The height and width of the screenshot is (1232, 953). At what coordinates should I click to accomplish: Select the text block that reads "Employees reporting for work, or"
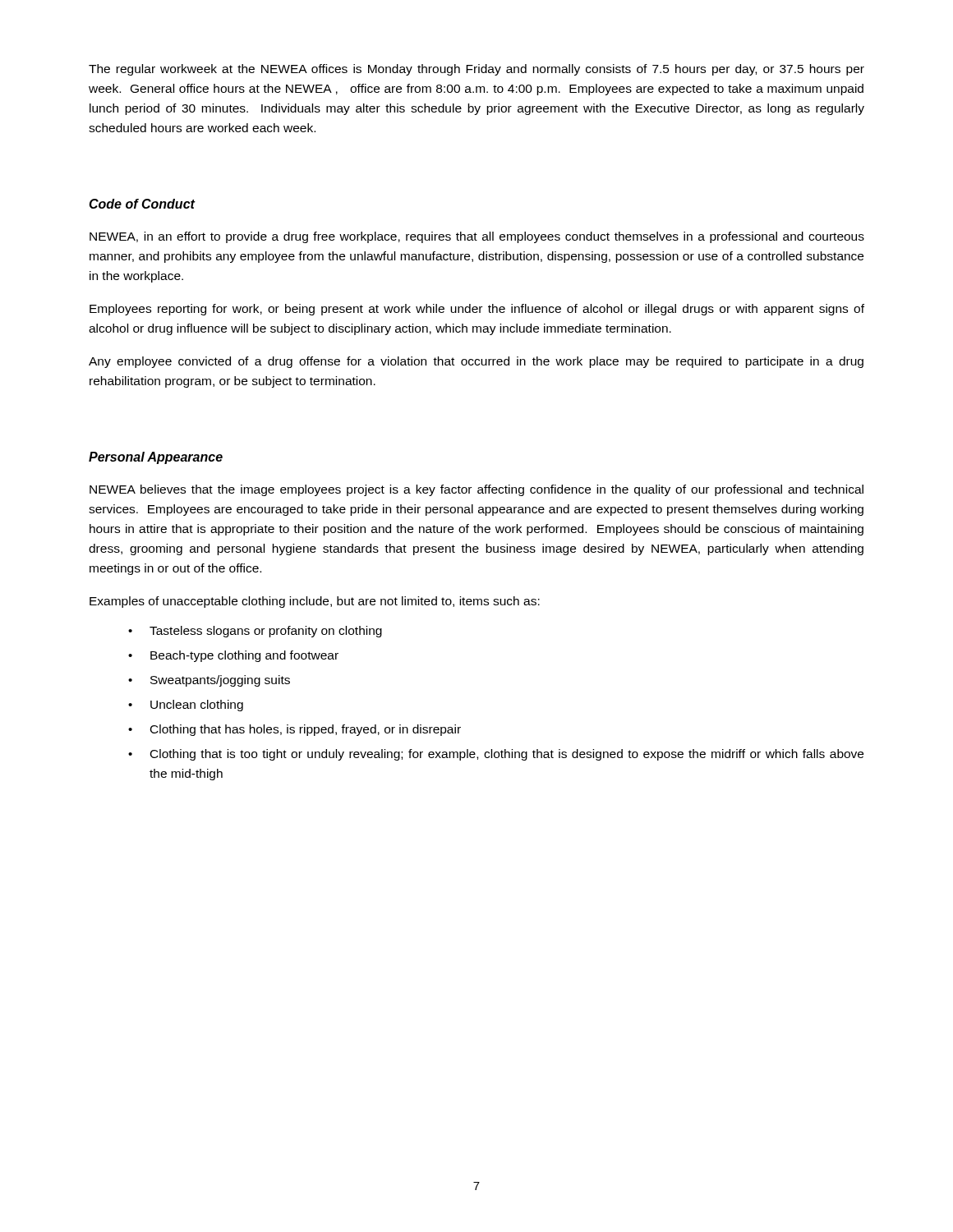pyautogui.click(x=476, y=318)
